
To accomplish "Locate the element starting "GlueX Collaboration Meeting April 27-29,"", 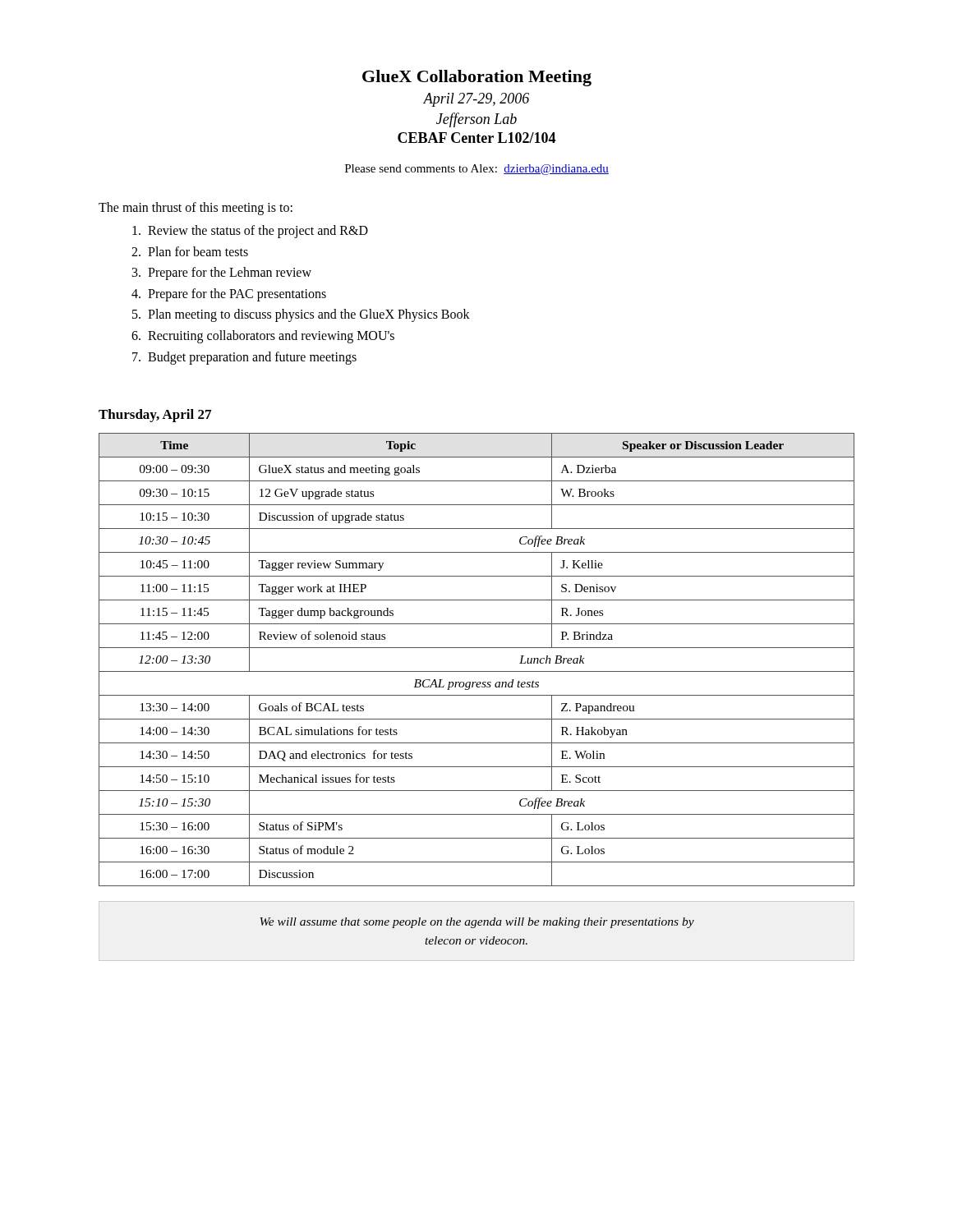I will (x=476, y=106).
